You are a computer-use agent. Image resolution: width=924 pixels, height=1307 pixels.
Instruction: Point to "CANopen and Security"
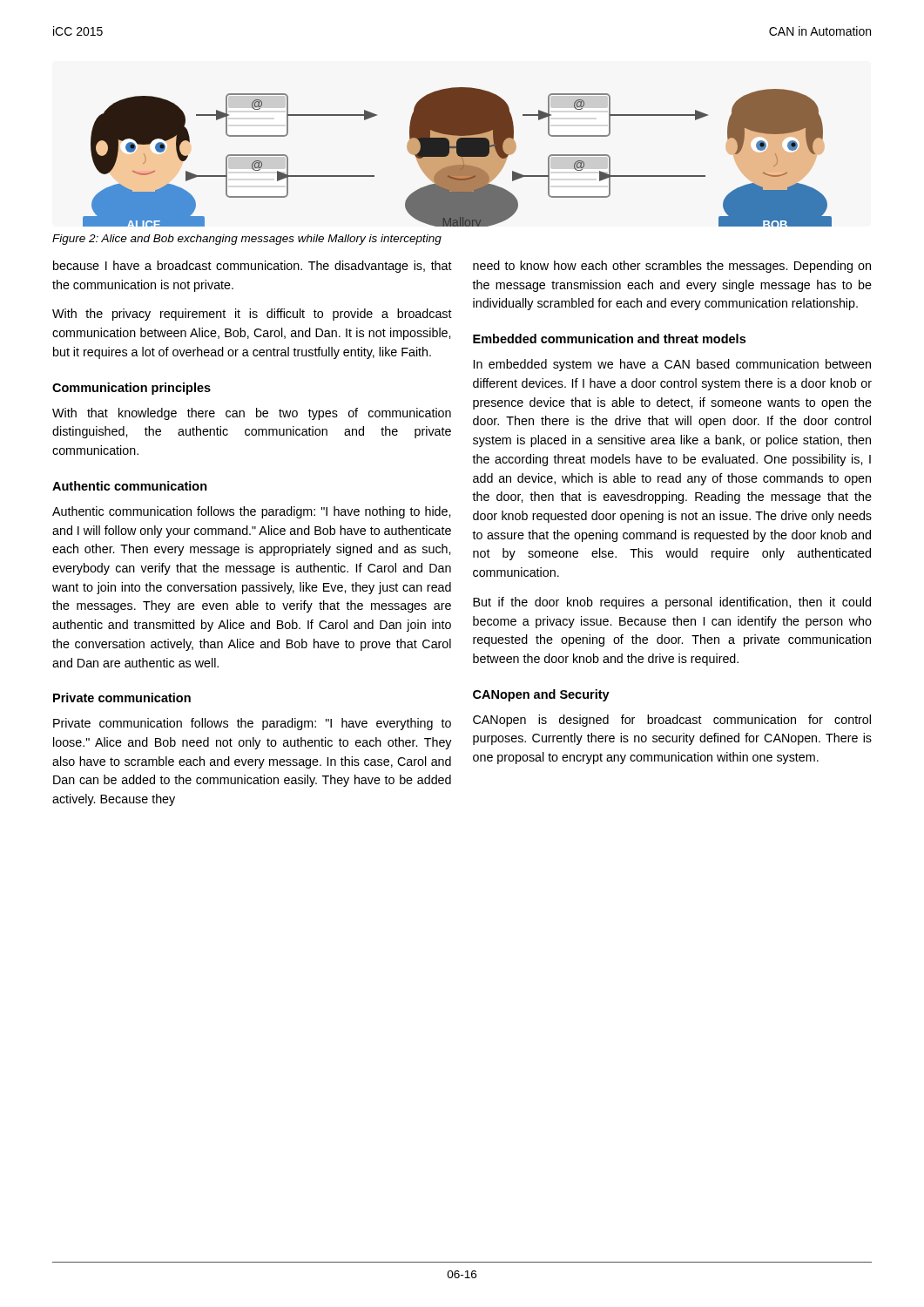click(x=541, y=694)
